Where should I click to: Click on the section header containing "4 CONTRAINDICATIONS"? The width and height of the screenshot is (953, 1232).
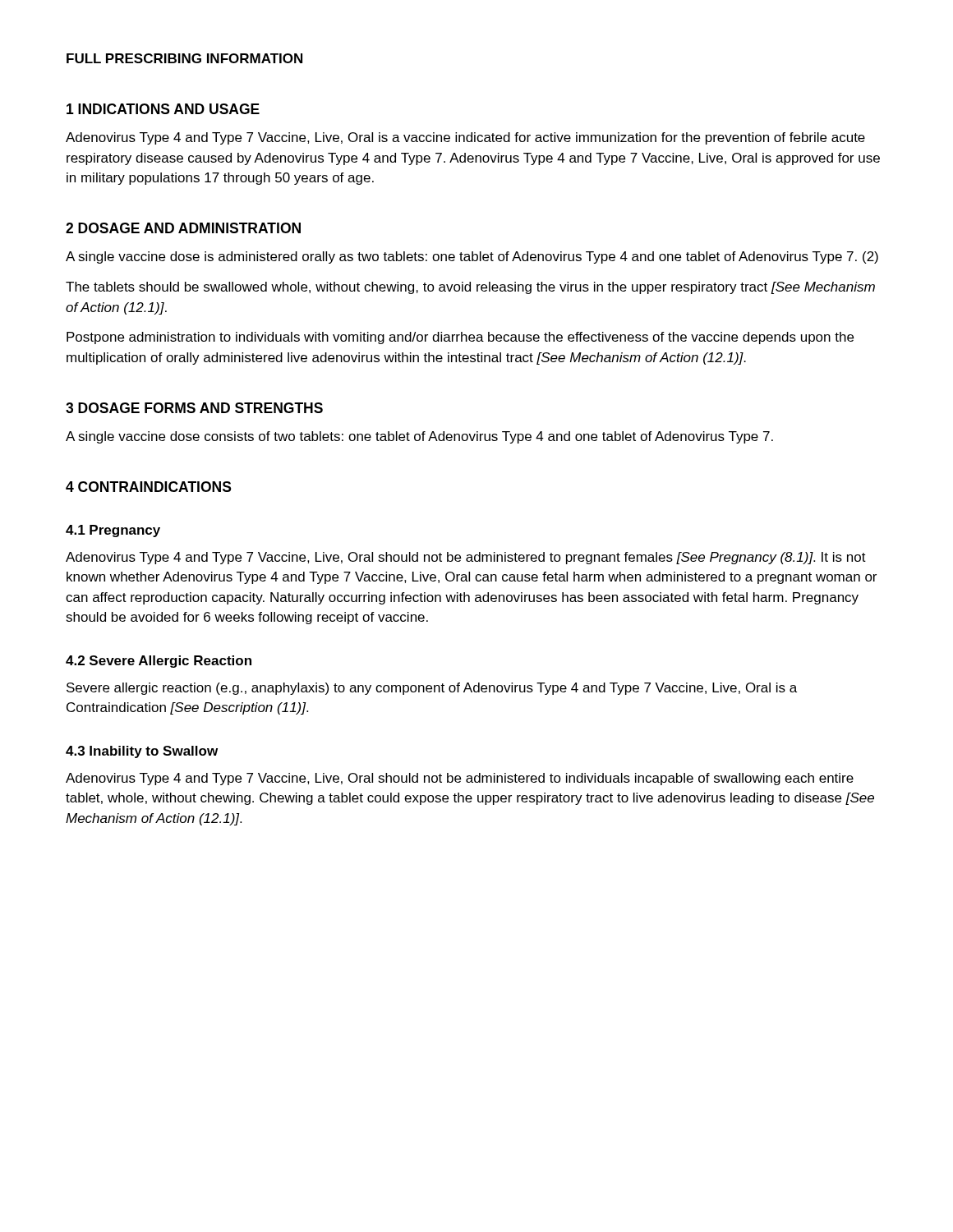pyautogui.click(x=149, y=487)
